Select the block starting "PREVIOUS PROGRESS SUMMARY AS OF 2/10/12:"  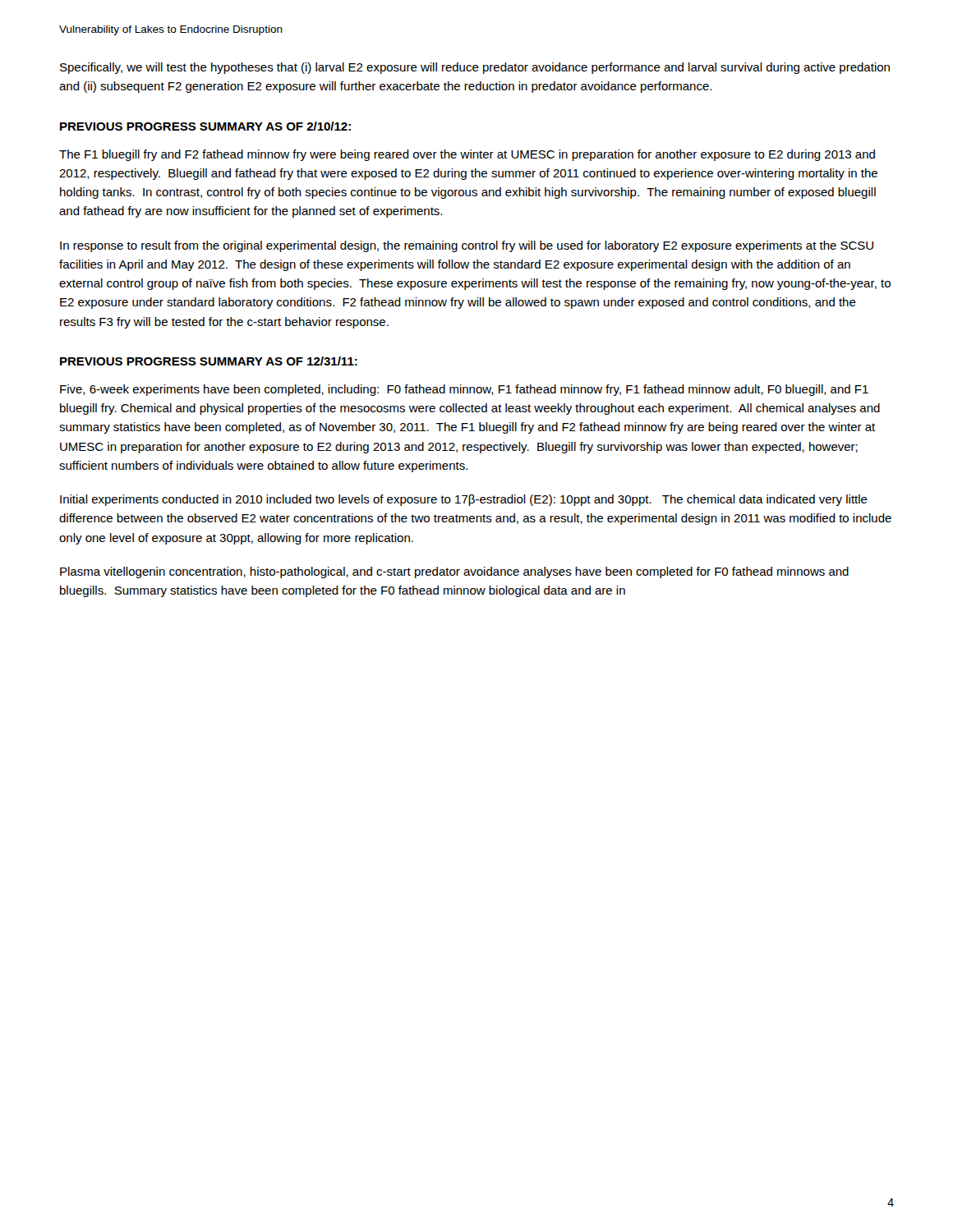pos(205,126)
